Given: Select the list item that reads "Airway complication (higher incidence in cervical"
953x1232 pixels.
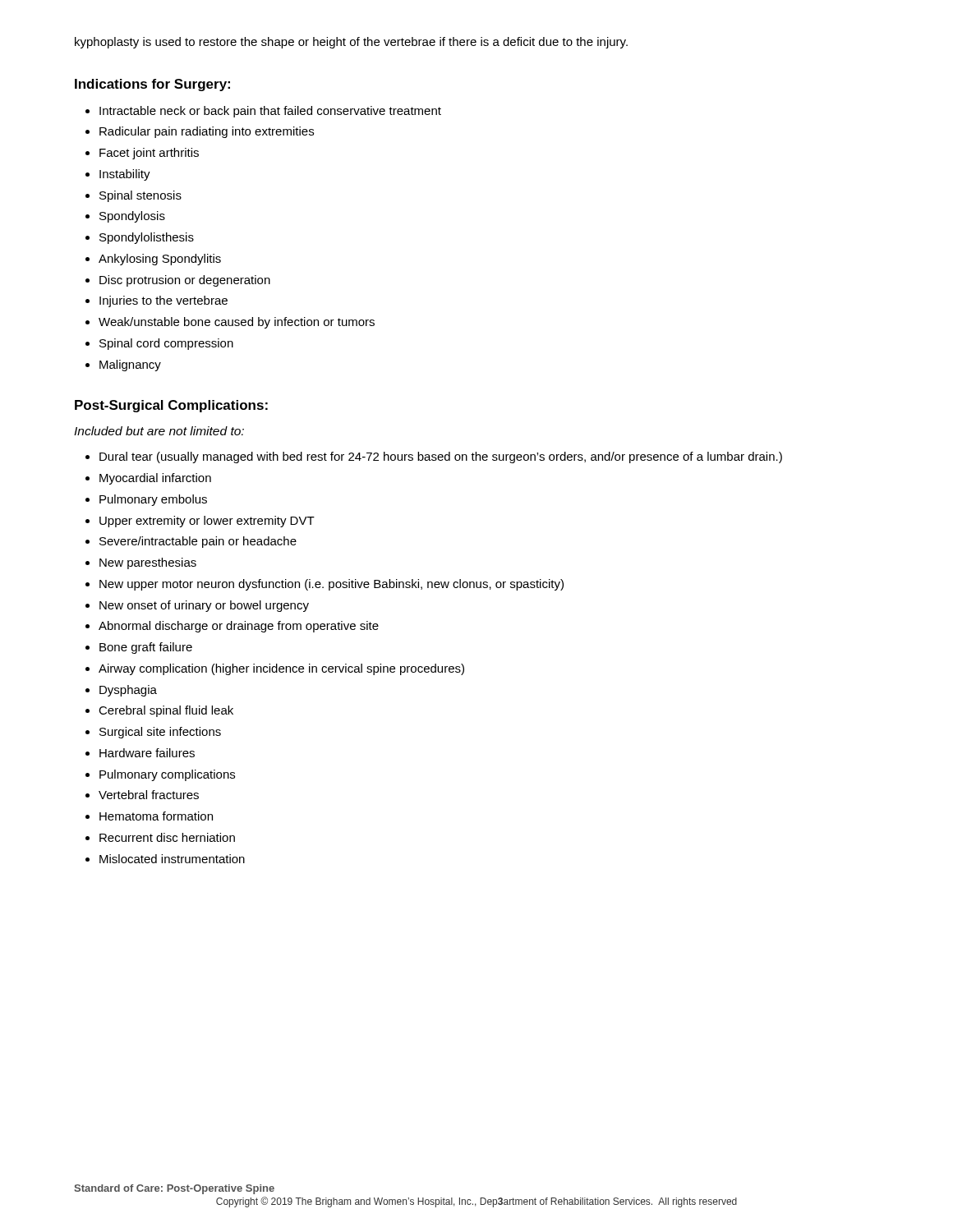Looking at the screenshot, I should tap(281, 669).
